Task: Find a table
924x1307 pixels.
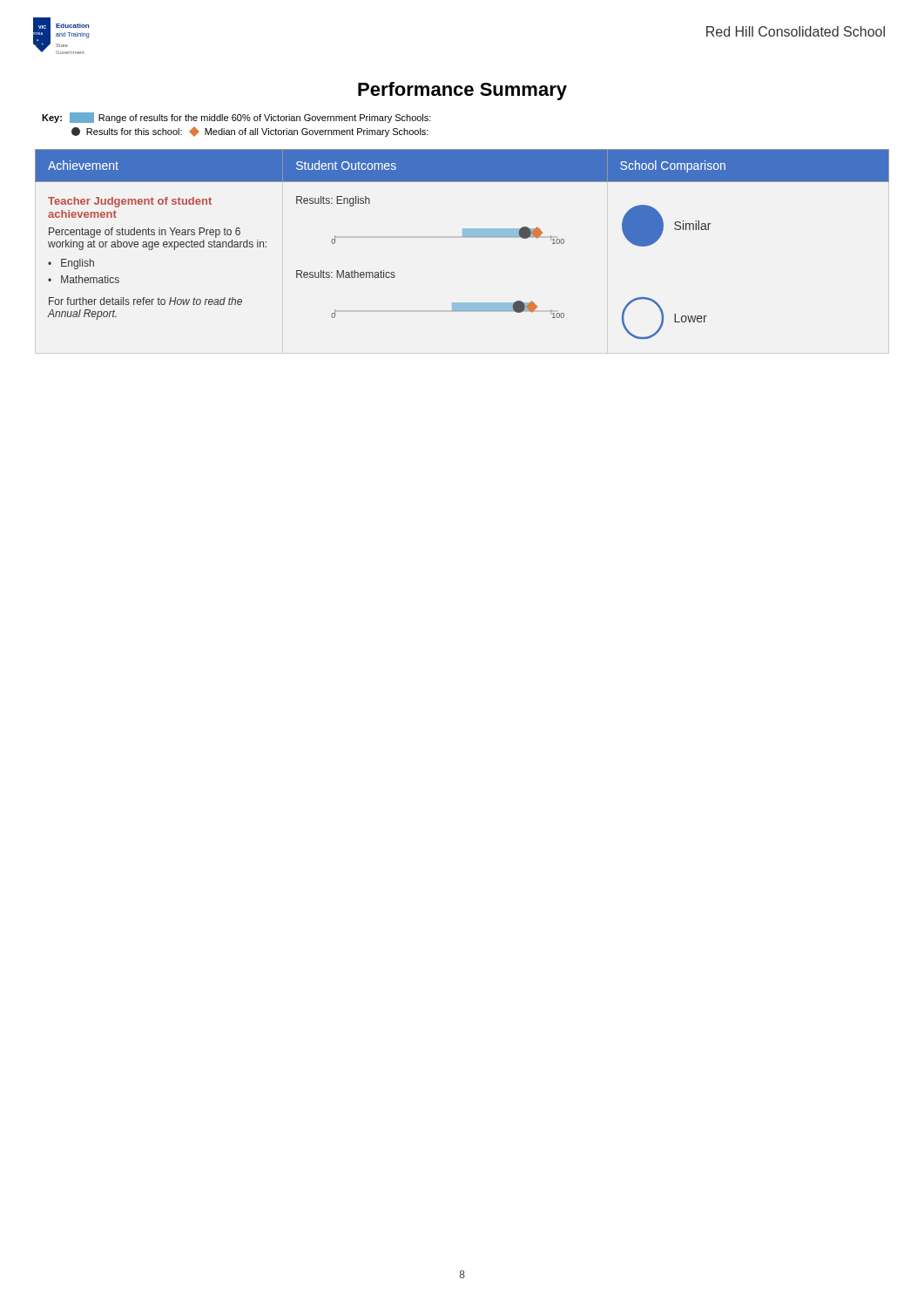Action: click(x=462, y=251)
